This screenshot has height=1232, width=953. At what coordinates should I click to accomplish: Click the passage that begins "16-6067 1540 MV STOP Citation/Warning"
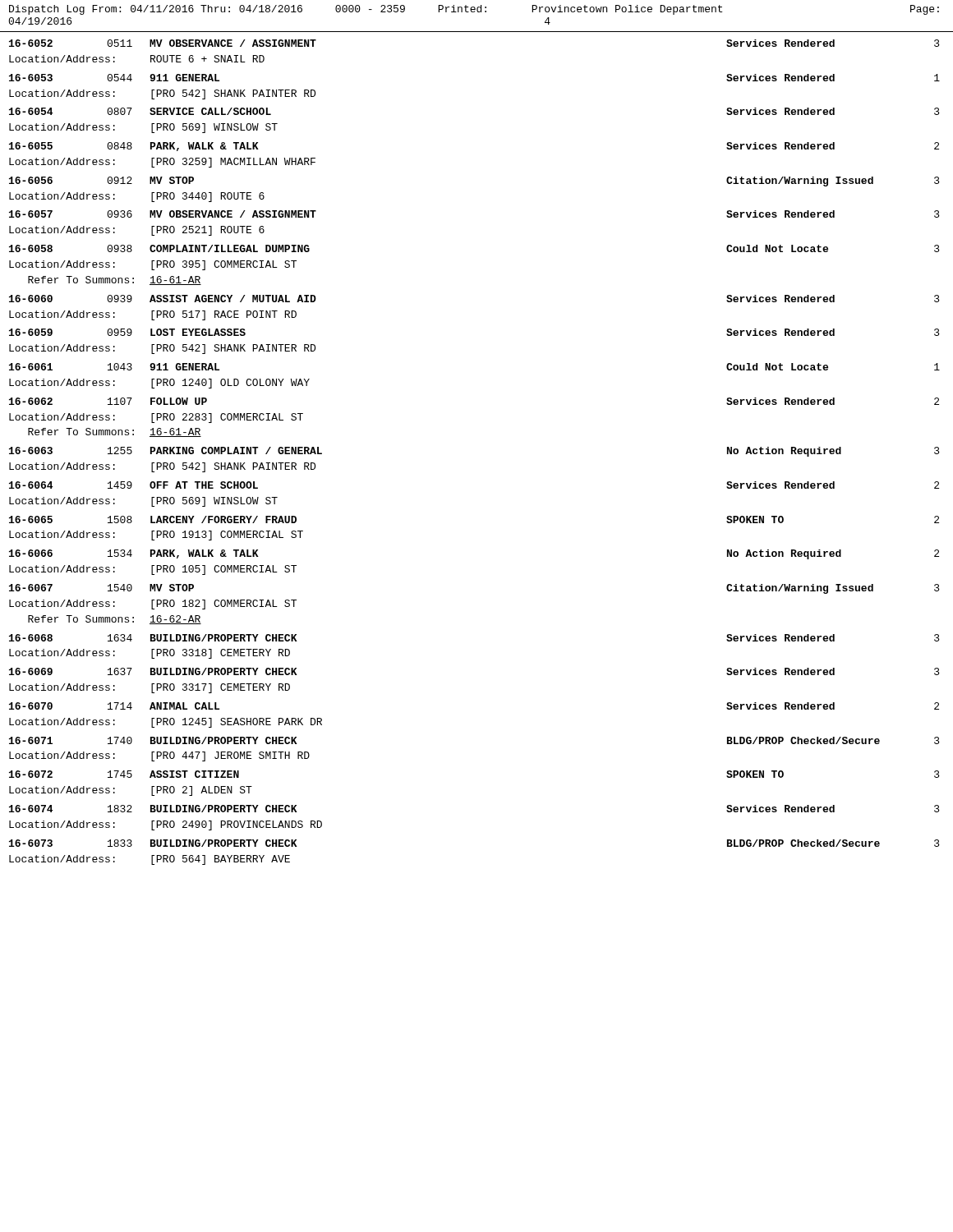click(32, 588)
